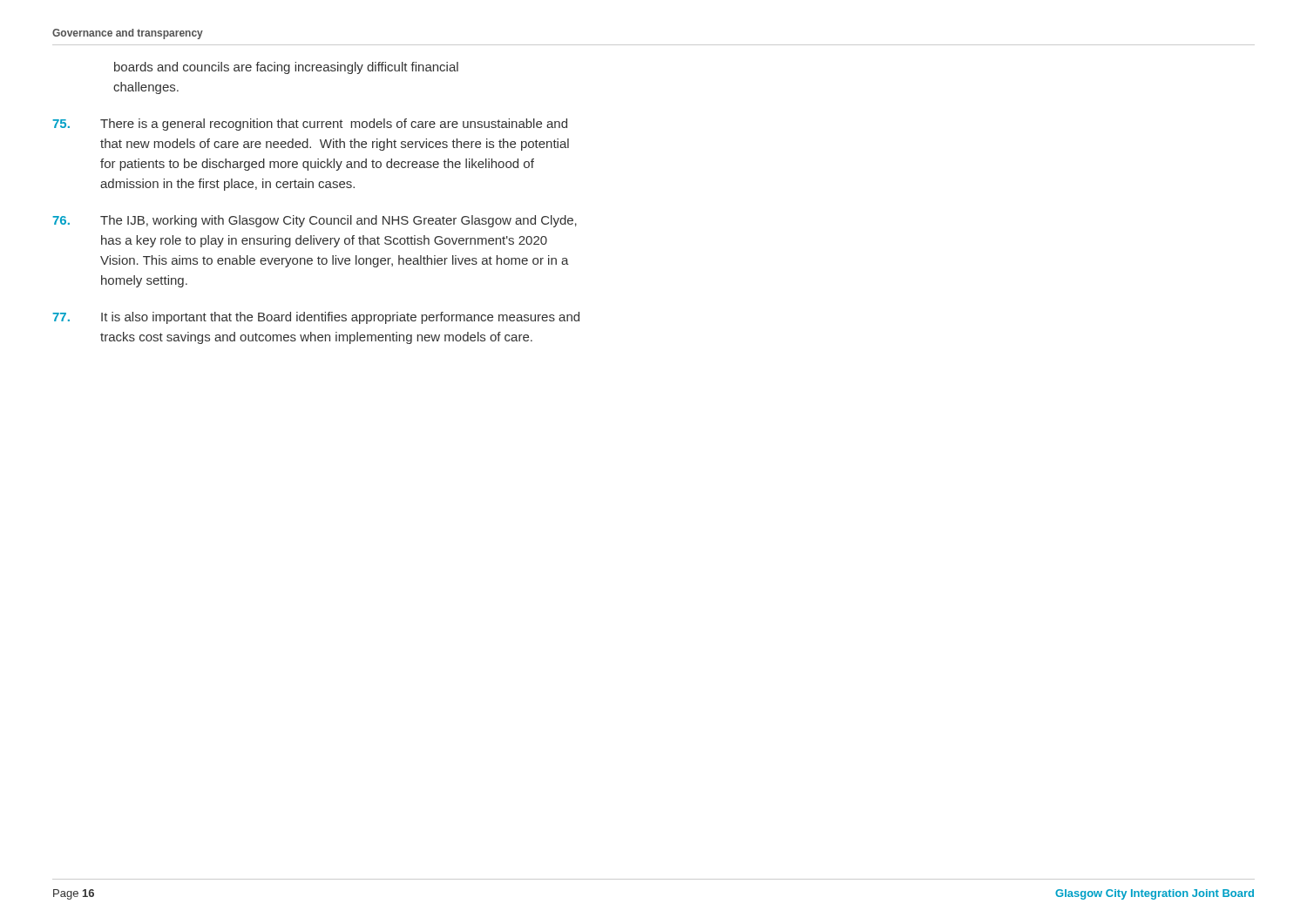Find the list item that says "76. The IJB, working"
1307x924 pixels.
coord(320,250)
